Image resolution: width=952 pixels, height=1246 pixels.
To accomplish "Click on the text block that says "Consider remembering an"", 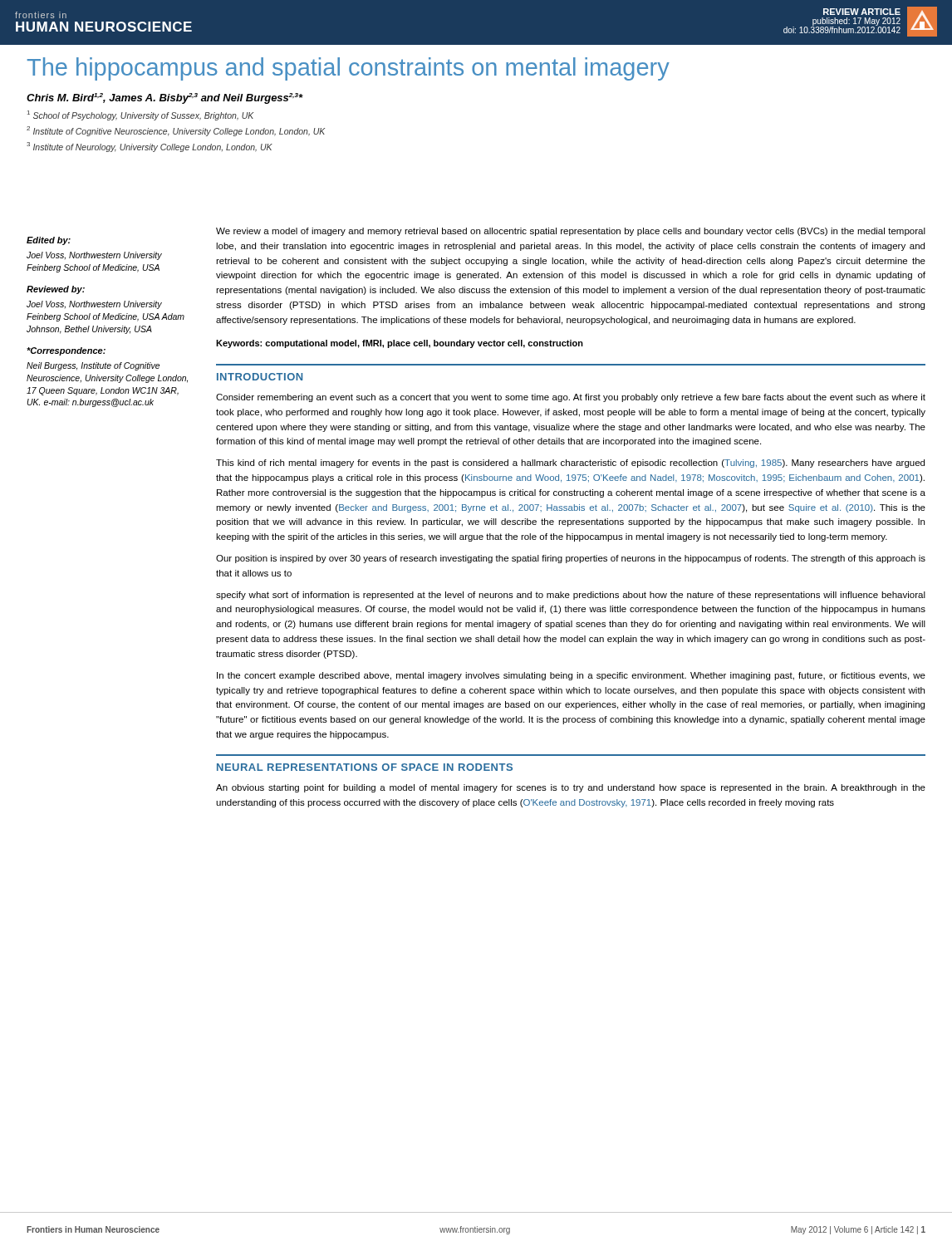I will coord(571,419).
